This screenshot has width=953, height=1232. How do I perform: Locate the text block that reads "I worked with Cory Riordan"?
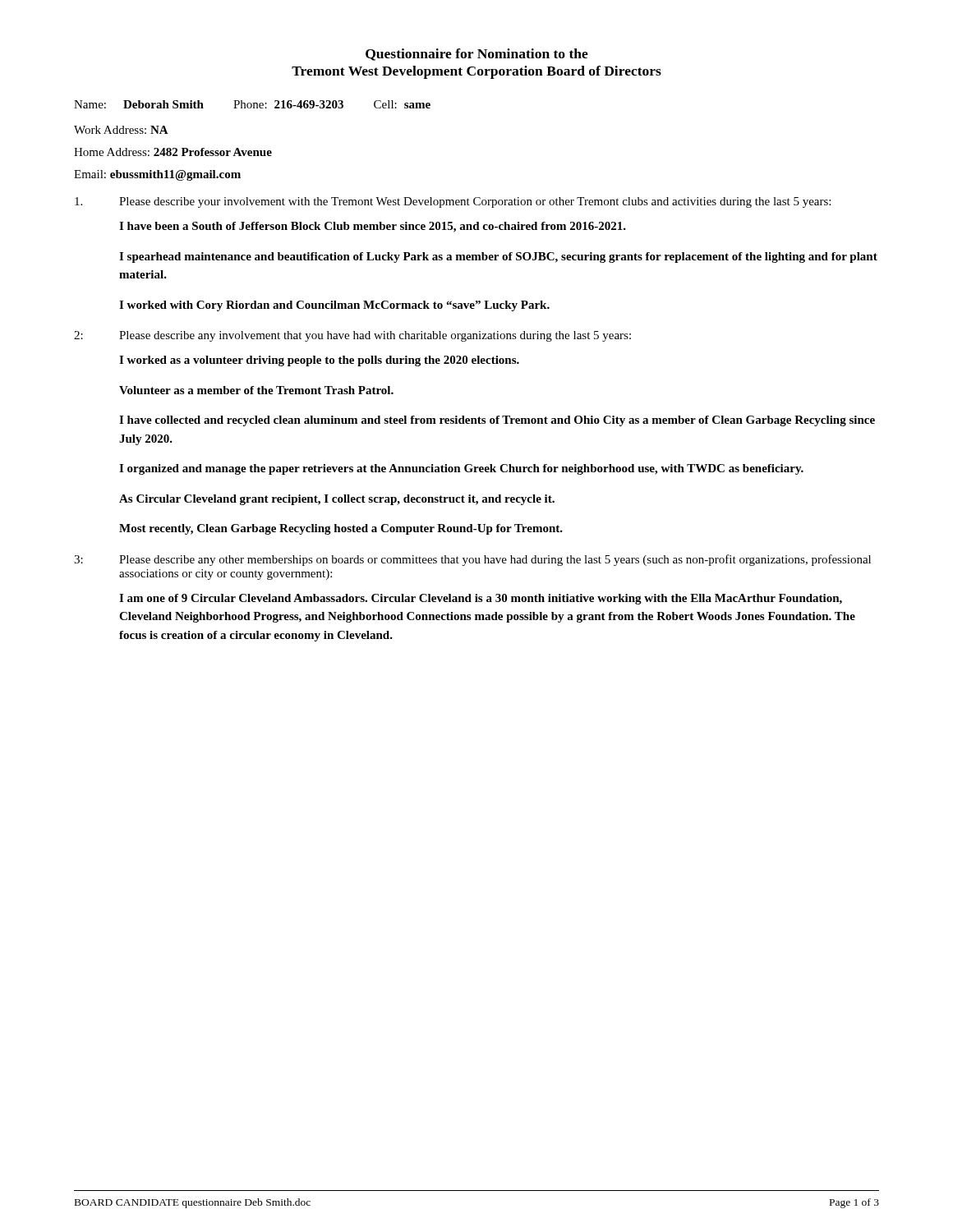[x=334, y=304]
